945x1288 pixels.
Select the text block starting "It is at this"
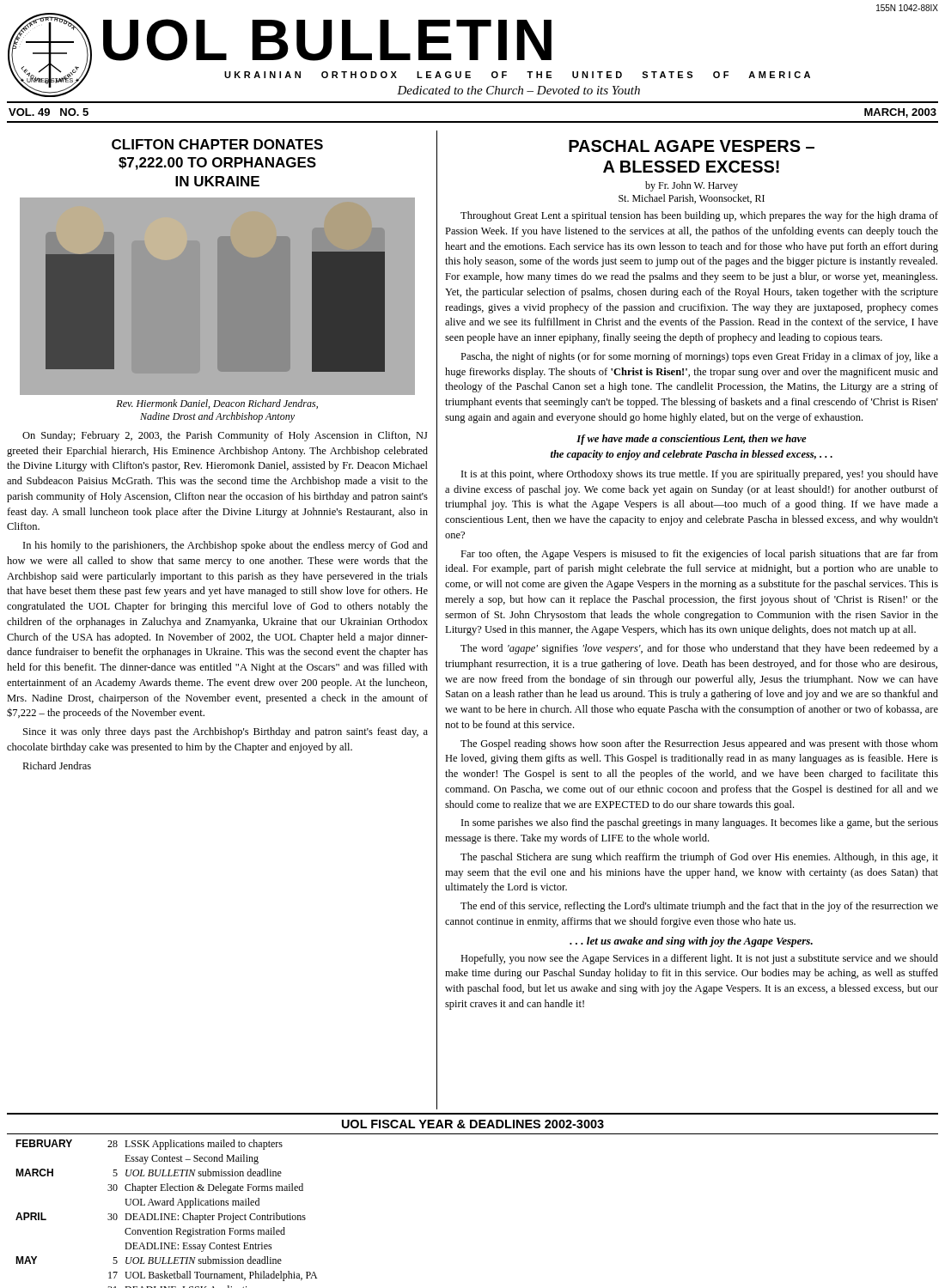tap(692, 698)
